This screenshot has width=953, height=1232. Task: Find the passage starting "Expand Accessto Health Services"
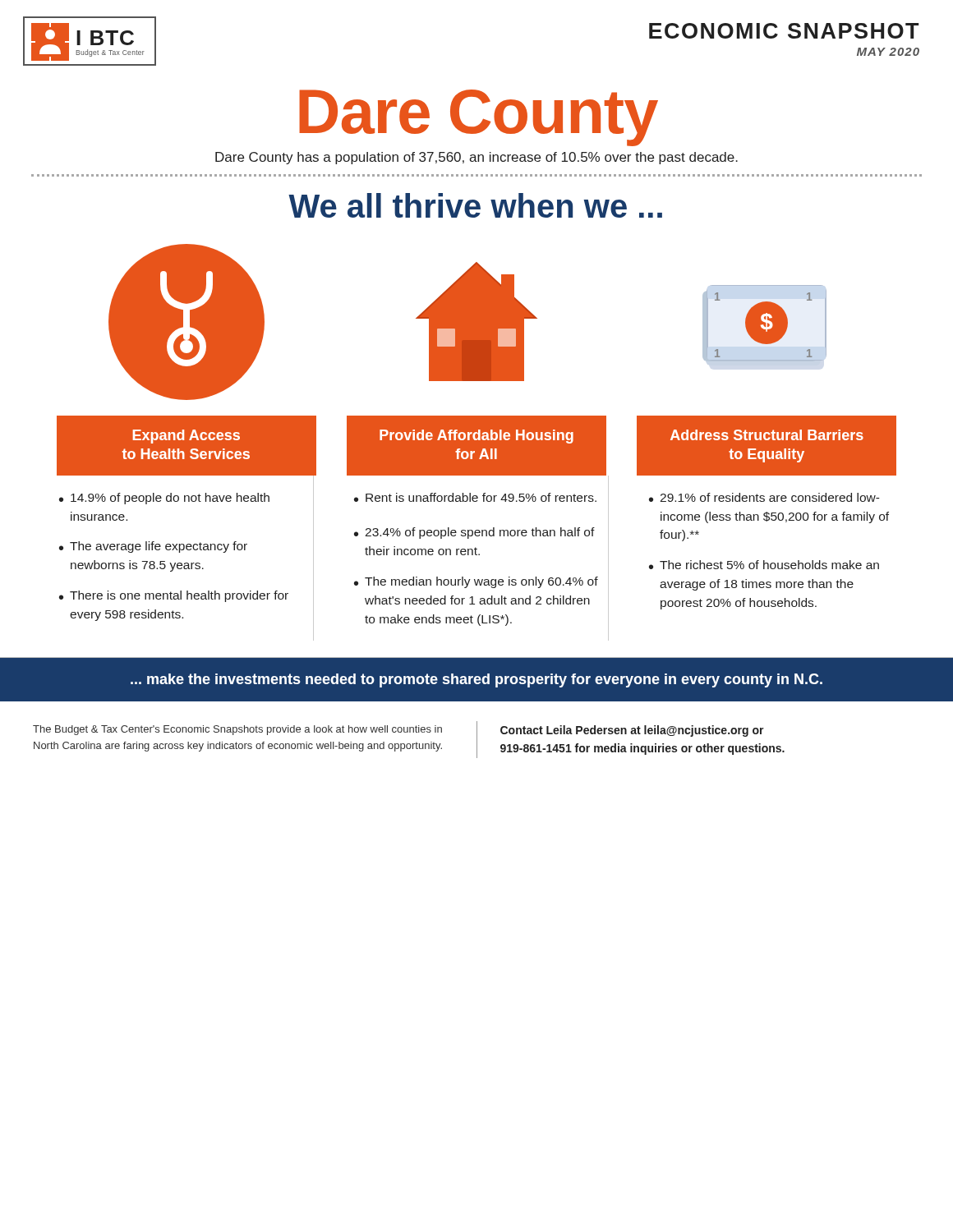[x=186, y=445]
